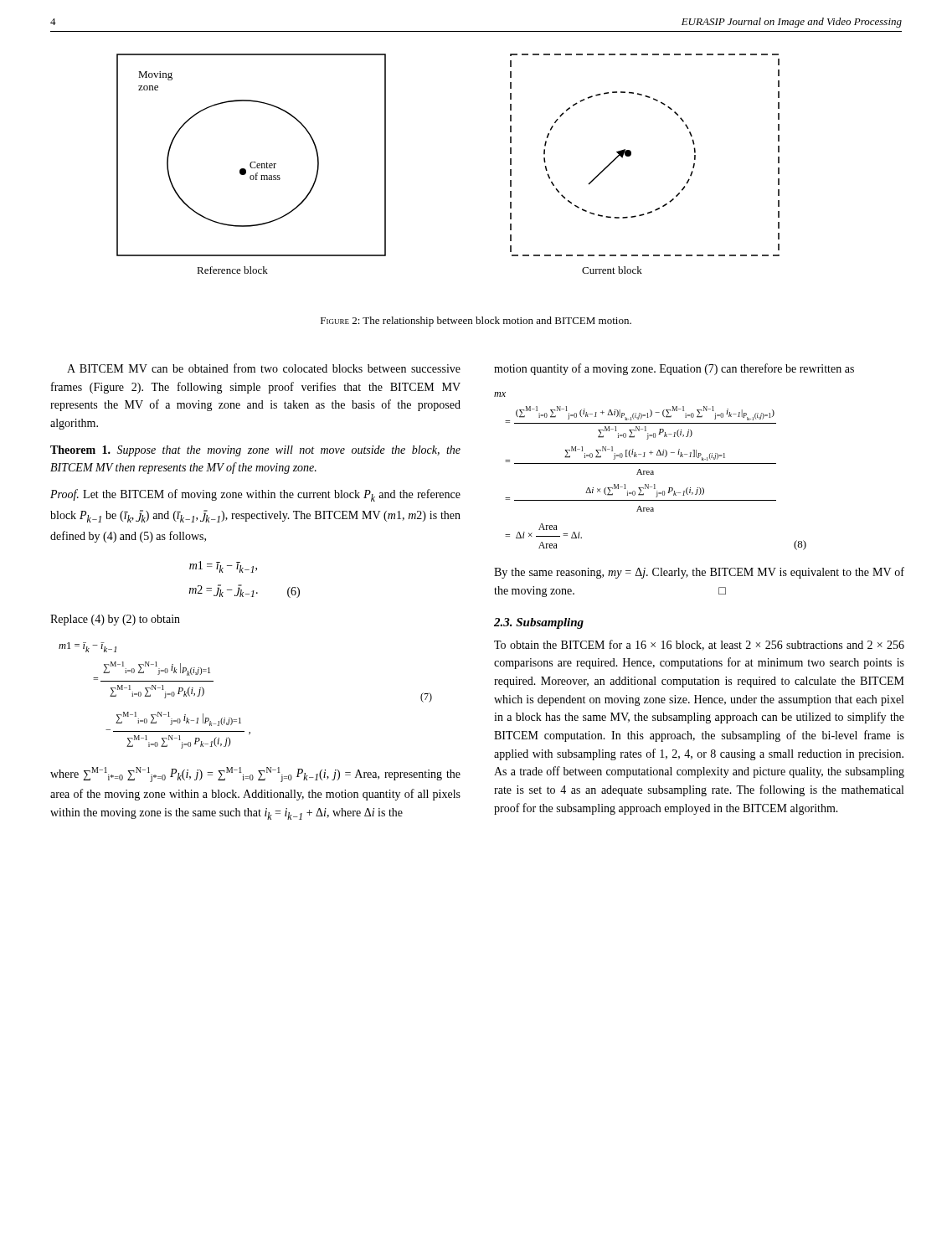The image size is (952, 1256).
Task: Point to the block beginning "motion quantity of a moving zone. Equation (7)"
Action: pyautogui.click(x=674, y=369)
